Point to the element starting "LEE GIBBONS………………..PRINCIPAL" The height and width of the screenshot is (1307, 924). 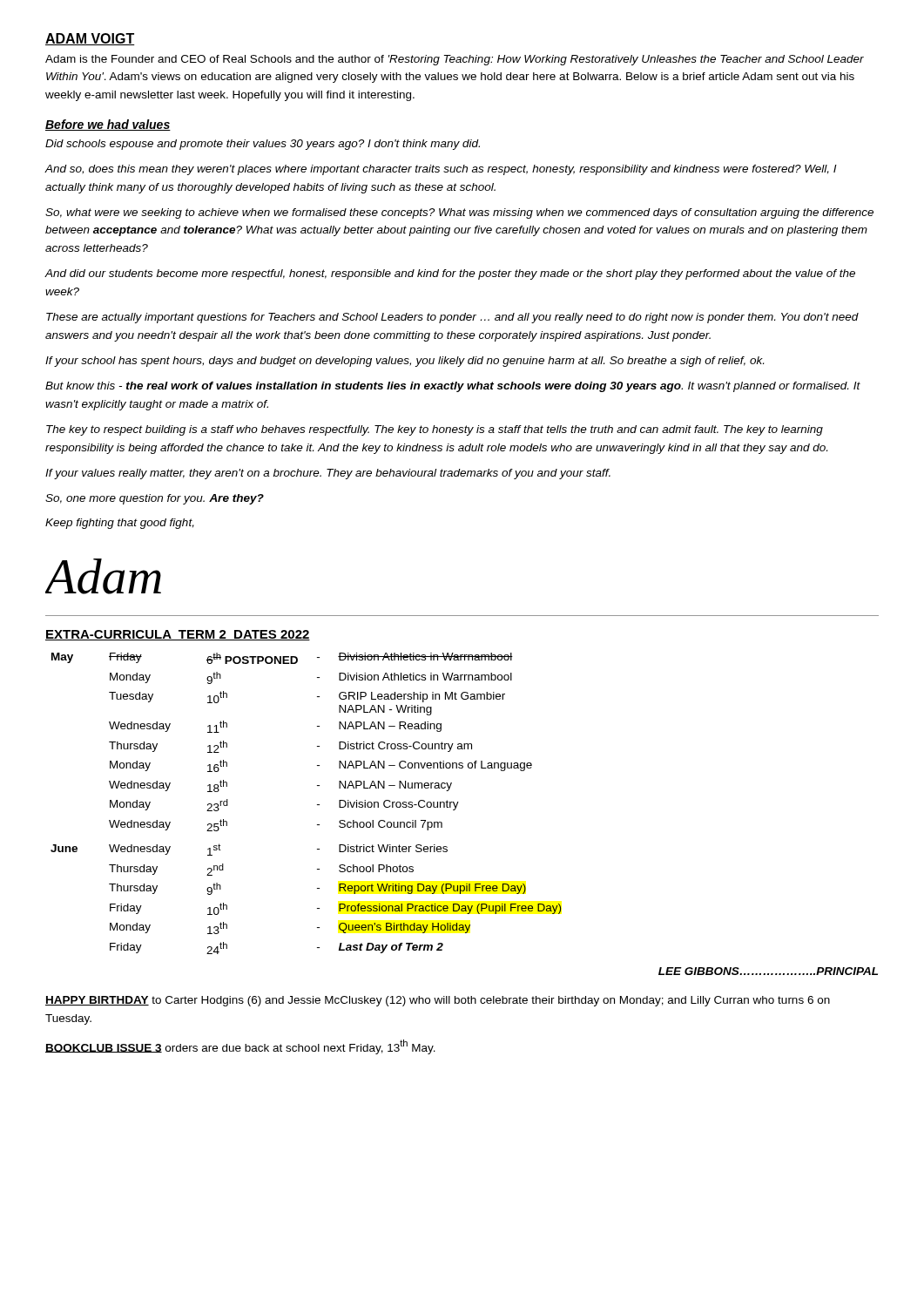(768, 971)
